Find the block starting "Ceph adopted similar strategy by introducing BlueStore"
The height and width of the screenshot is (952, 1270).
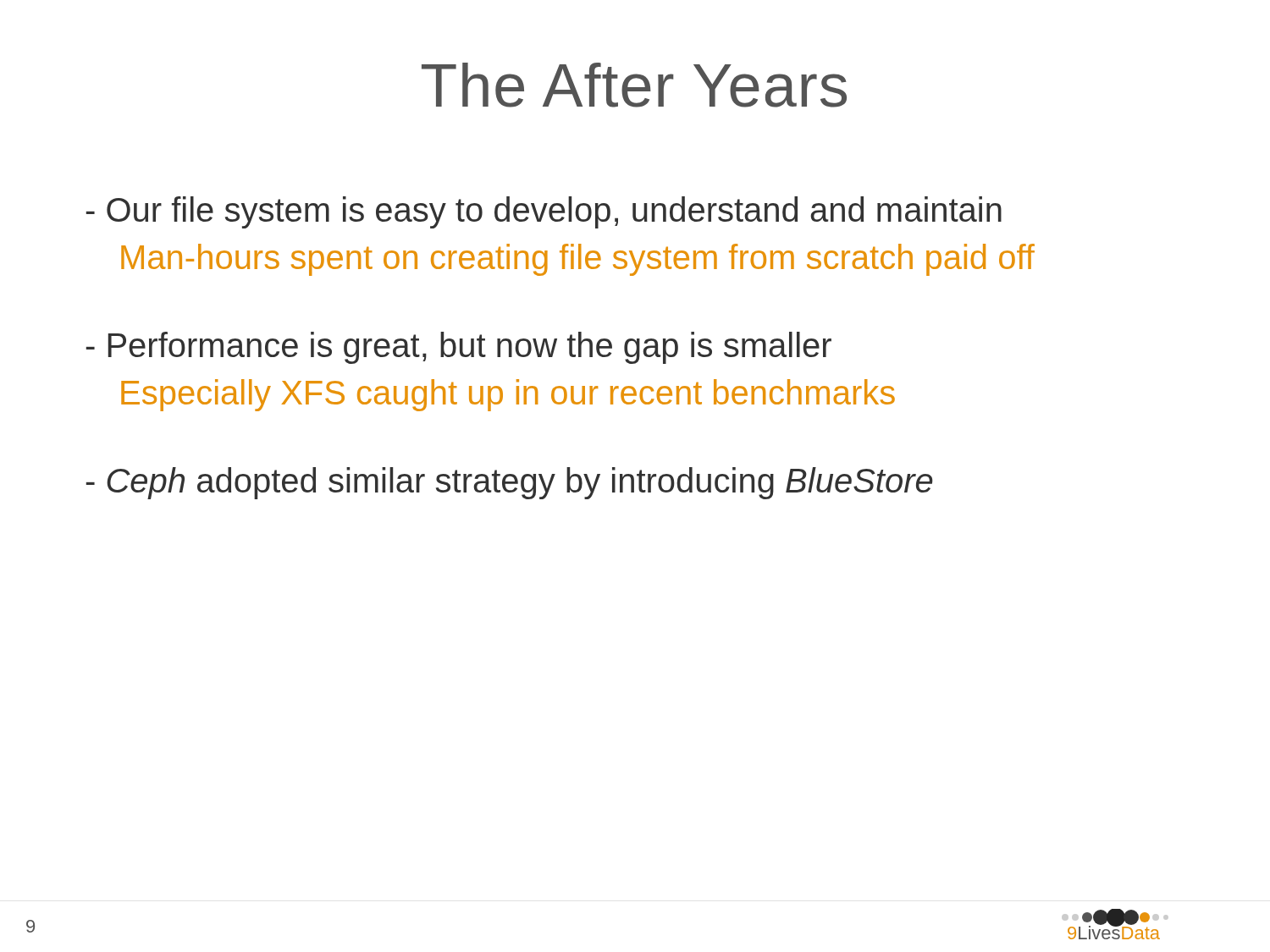(635, 481)
